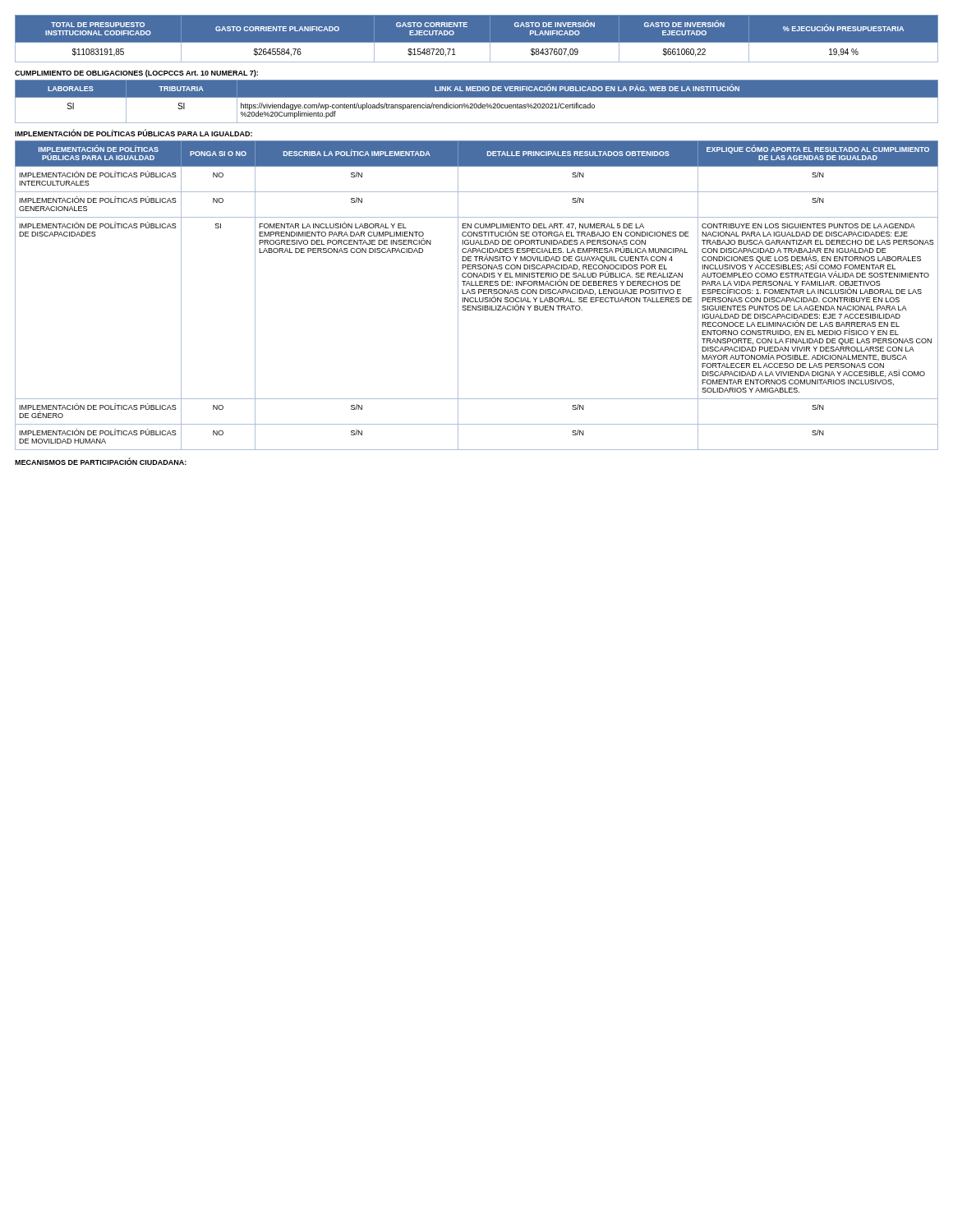
Task: Locate the table with the text "% EJECUCIÓN PRESUPUESTARIA"
Action: click(x=476, y=39)
